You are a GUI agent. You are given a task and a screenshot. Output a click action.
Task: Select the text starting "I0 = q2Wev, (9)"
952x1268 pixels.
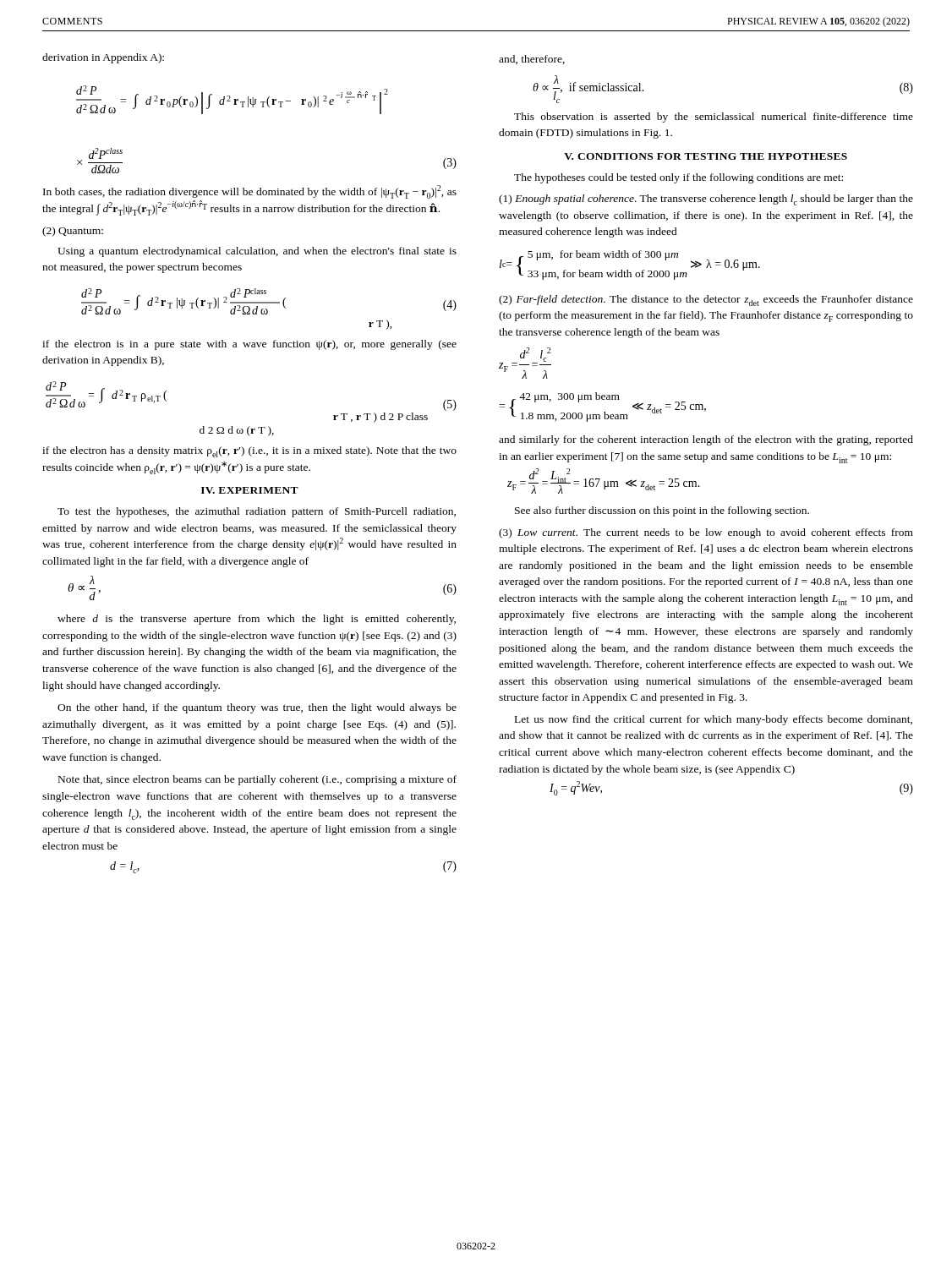coord(572,788)
